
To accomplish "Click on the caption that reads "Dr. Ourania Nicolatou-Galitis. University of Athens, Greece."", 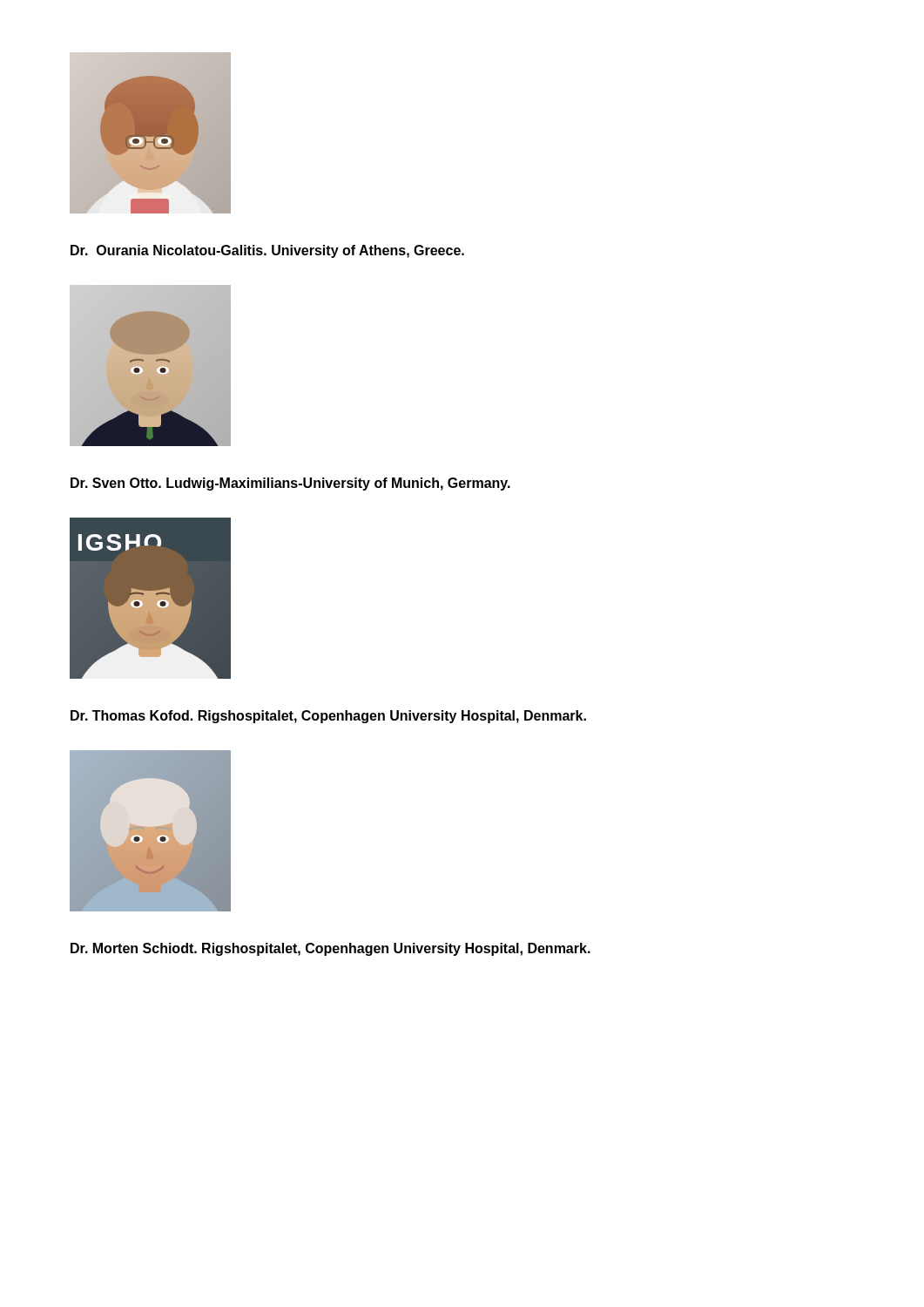I will click(267, 250).
